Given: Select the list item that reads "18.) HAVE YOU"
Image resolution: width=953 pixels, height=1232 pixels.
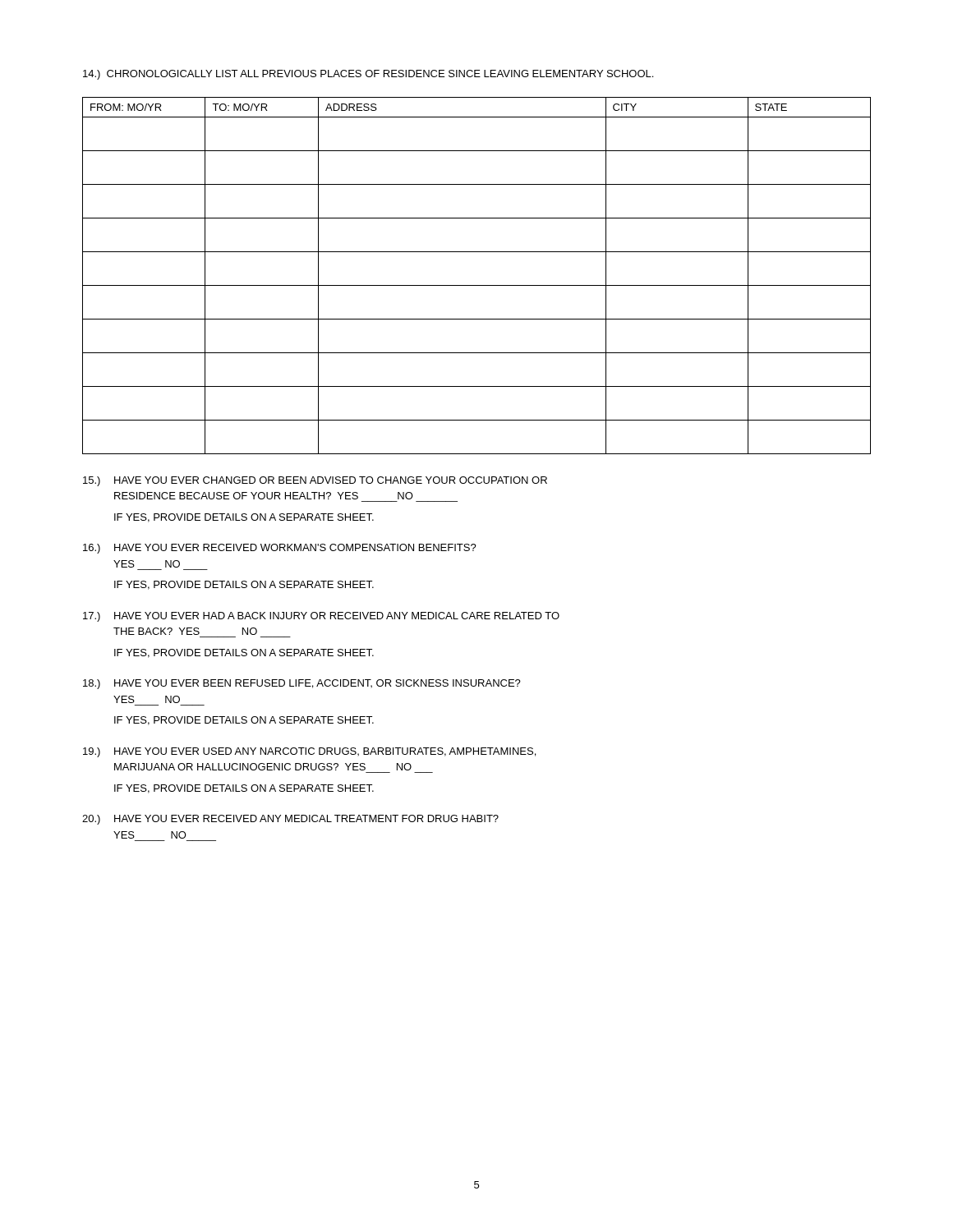Looking at the screenshot, I should click(302, 684).
